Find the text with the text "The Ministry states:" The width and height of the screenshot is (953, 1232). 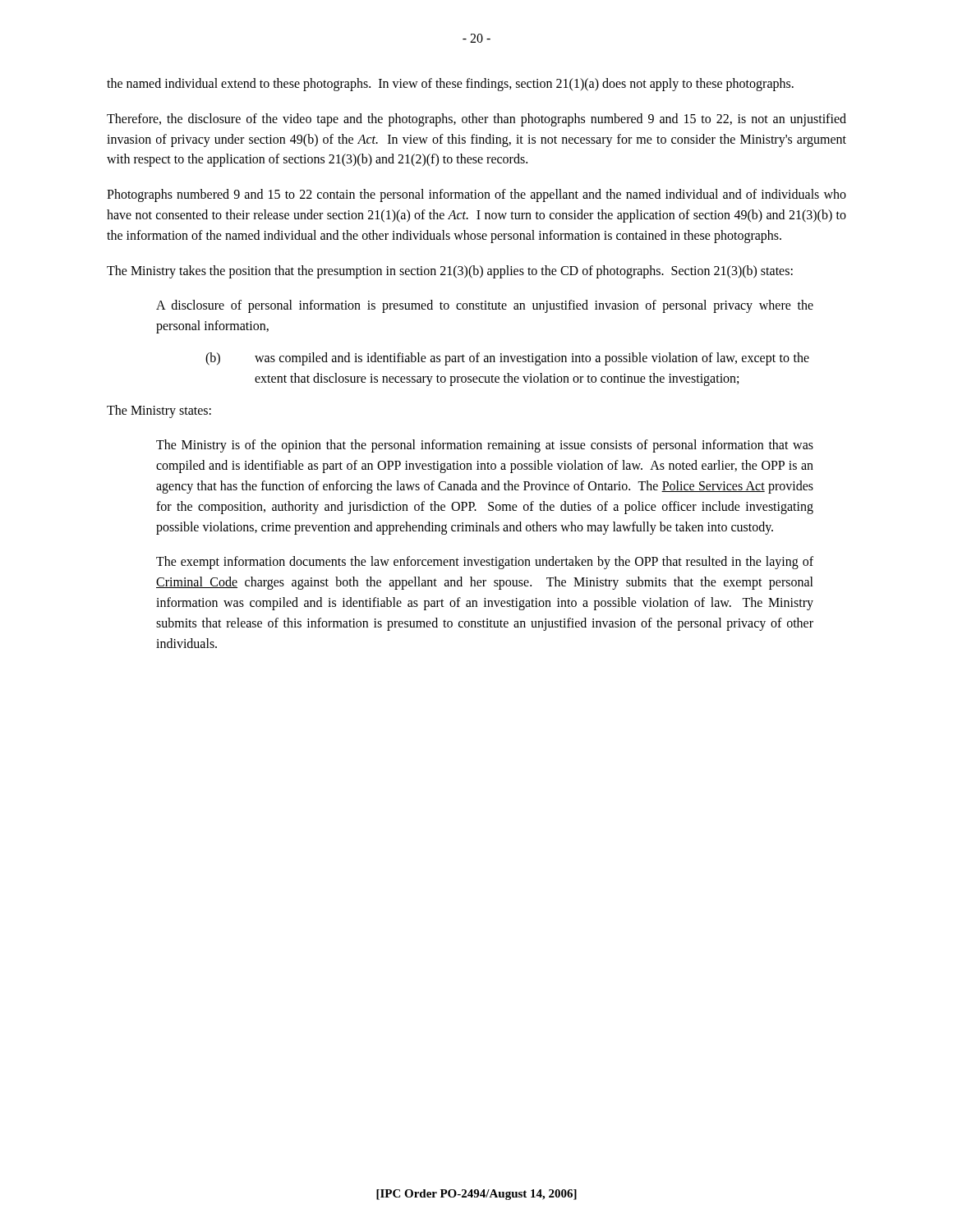159,410
